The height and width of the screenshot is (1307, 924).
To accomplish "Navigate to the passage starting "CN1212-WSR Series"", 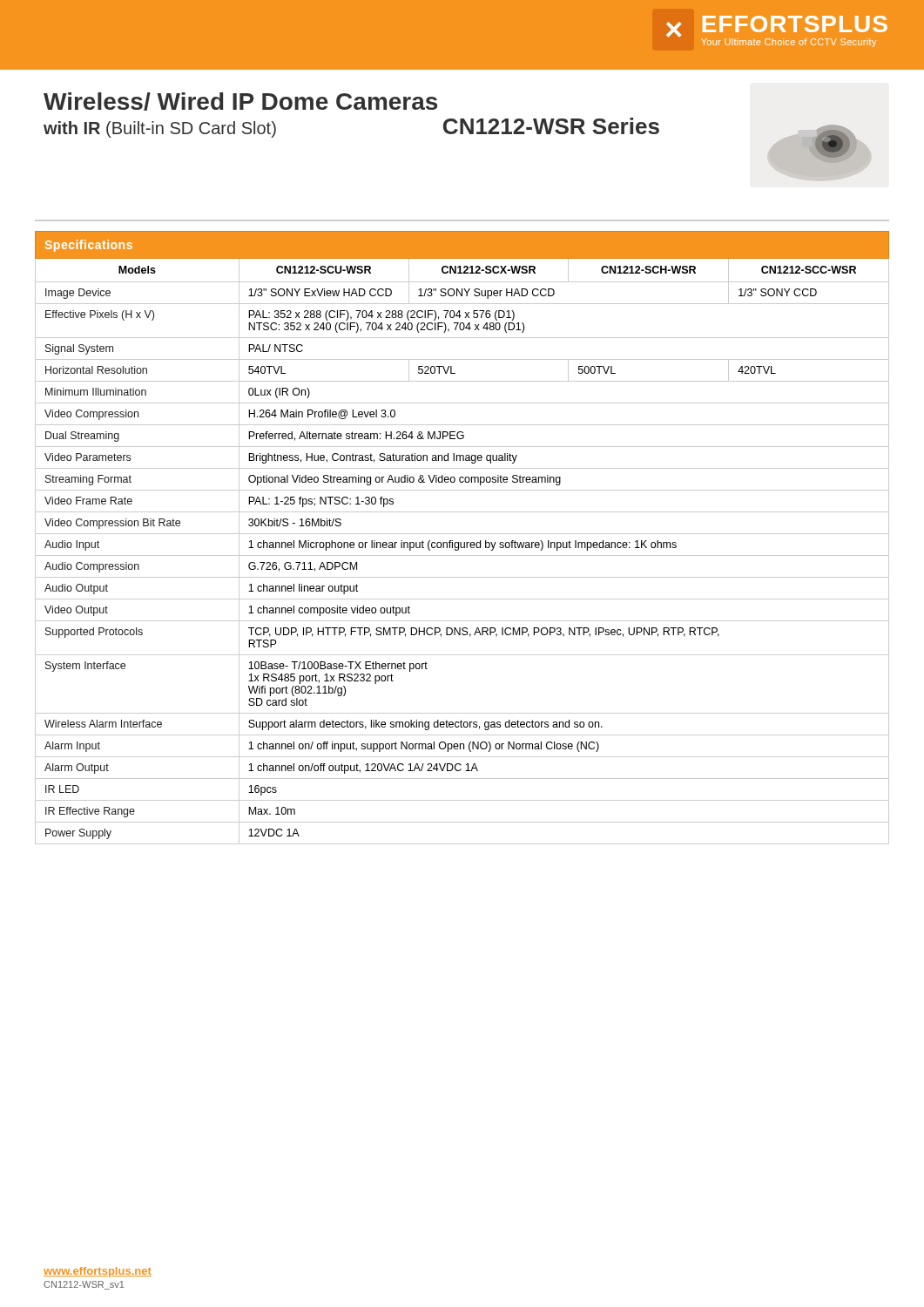I will [x=551, y=126].
